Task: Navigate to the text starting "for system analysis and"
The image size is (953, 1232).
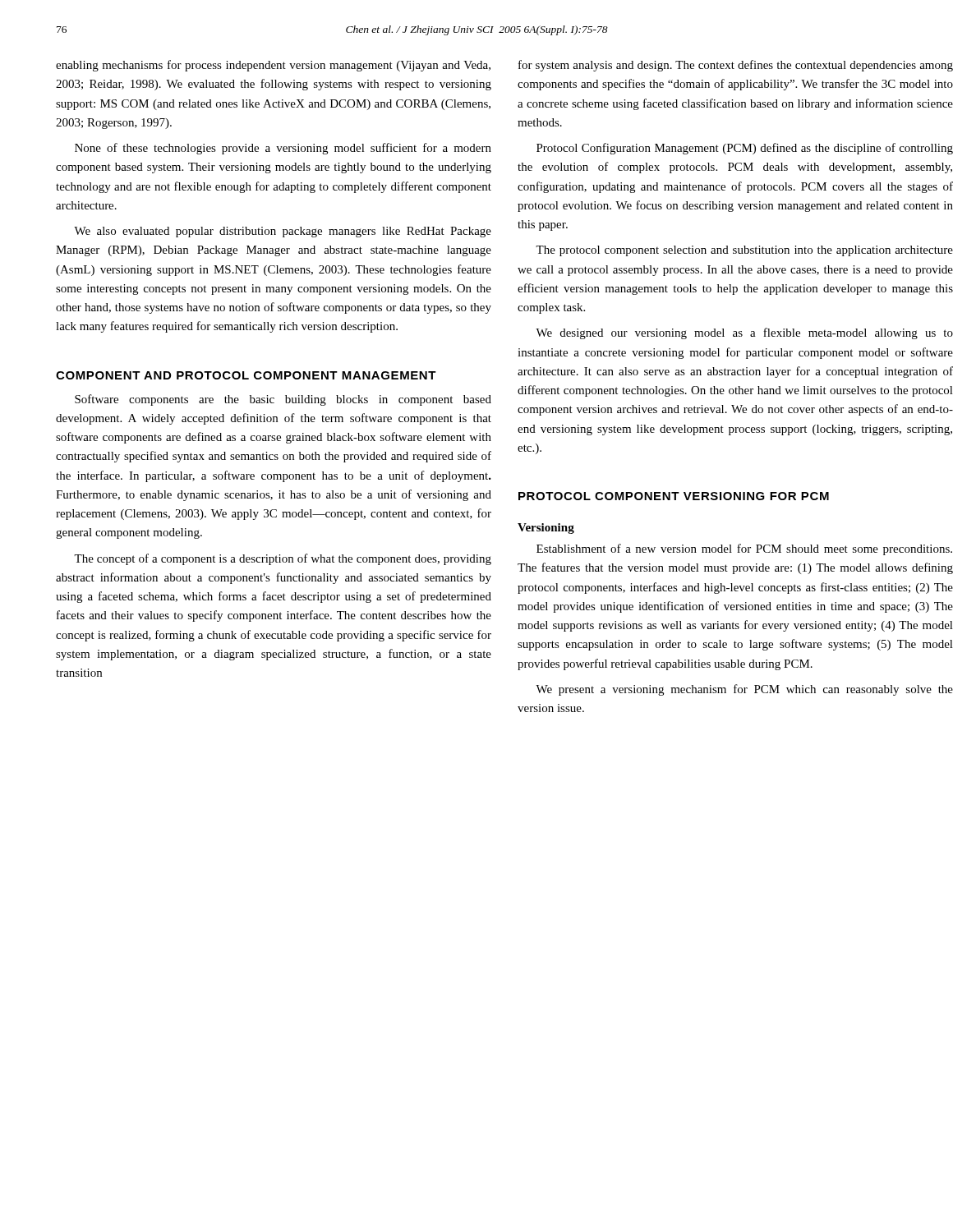Action: [x=735, y=257]
